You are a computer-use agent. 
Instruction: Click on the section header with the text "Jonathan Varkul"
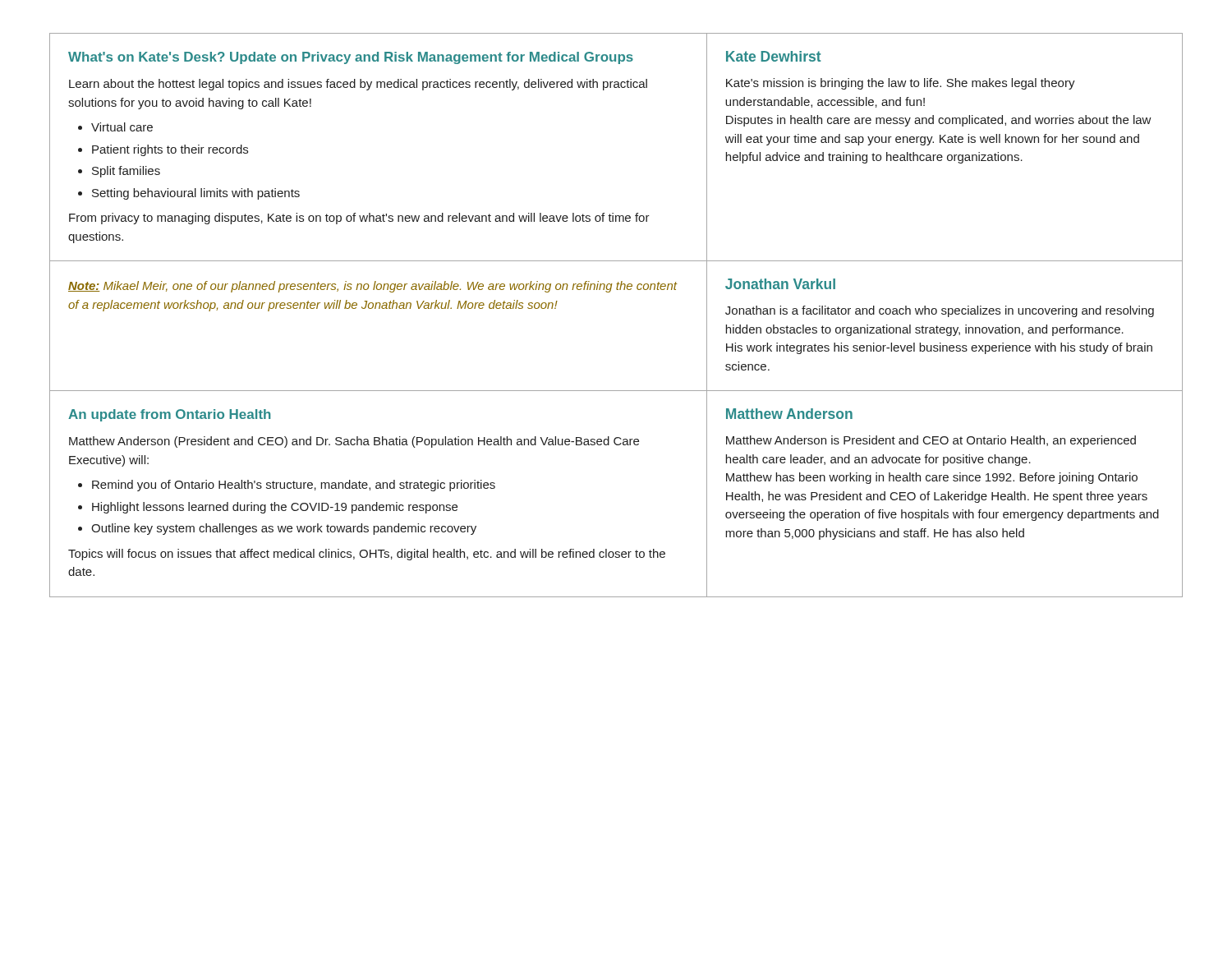(x=780, y=284)
